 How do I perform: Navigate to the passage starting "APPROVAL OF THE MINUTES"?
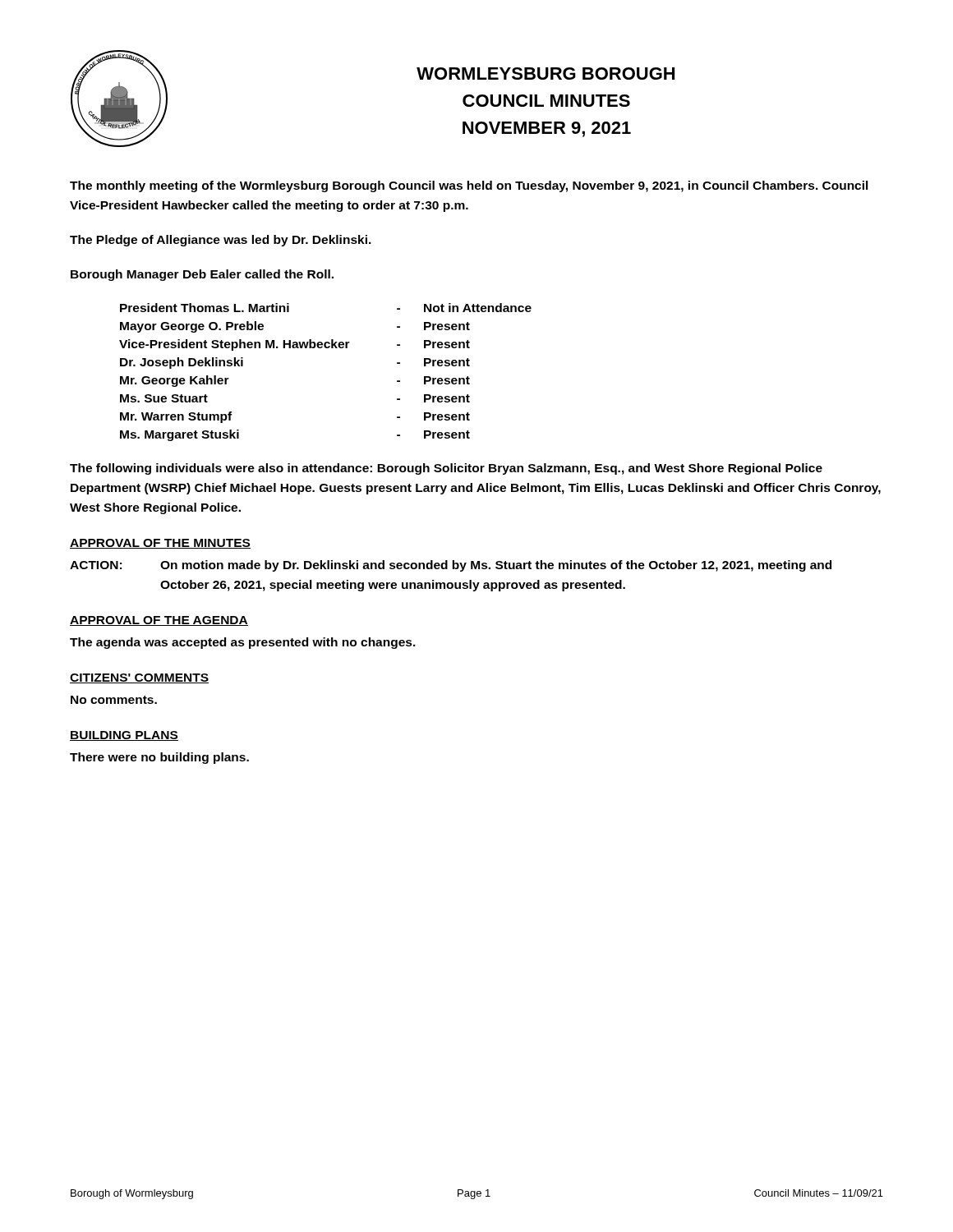[x=160, y=543]
